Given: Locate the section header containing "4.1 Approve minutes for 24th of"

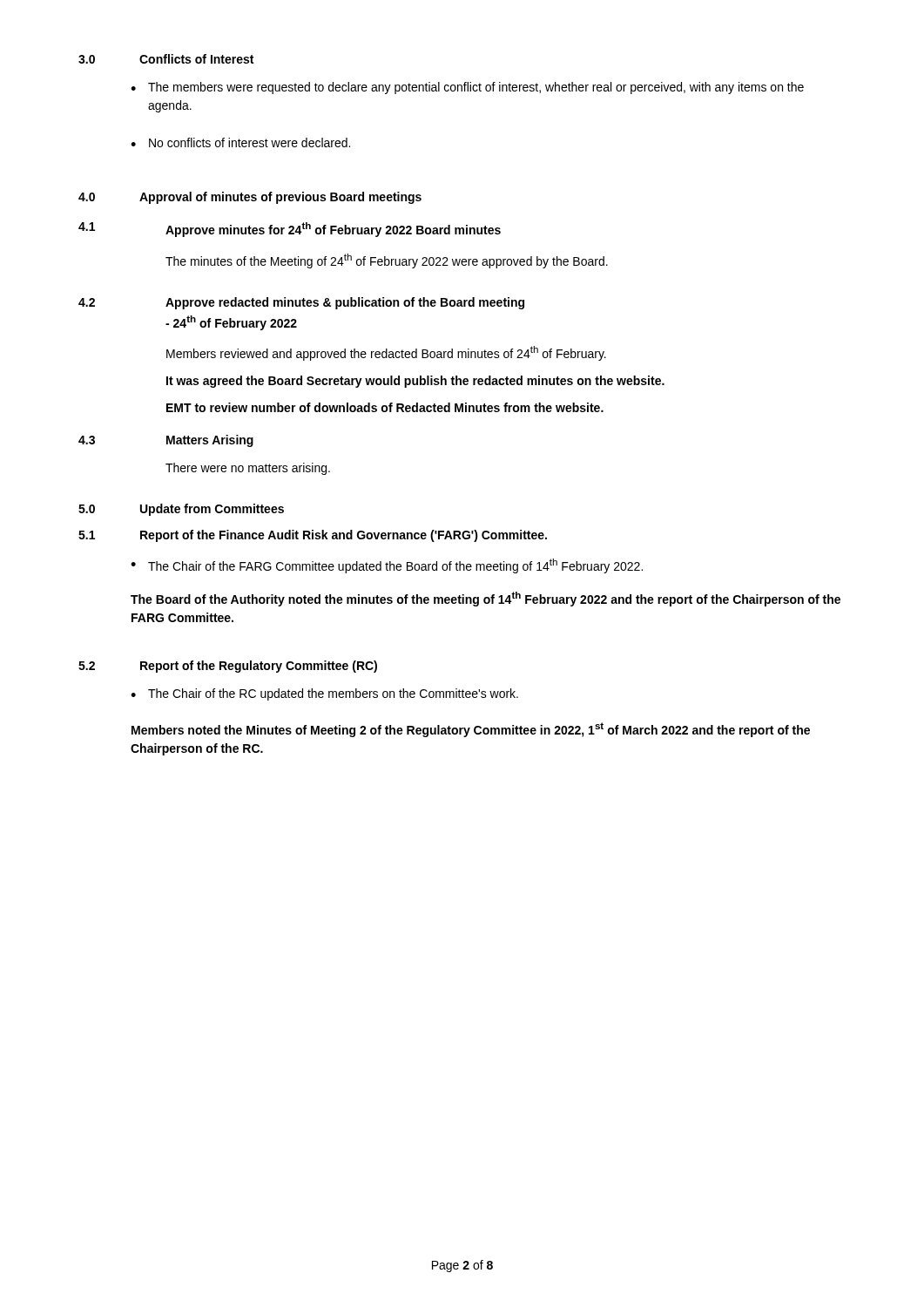Looking at the screenshot, I should click(x=290, y=229).
